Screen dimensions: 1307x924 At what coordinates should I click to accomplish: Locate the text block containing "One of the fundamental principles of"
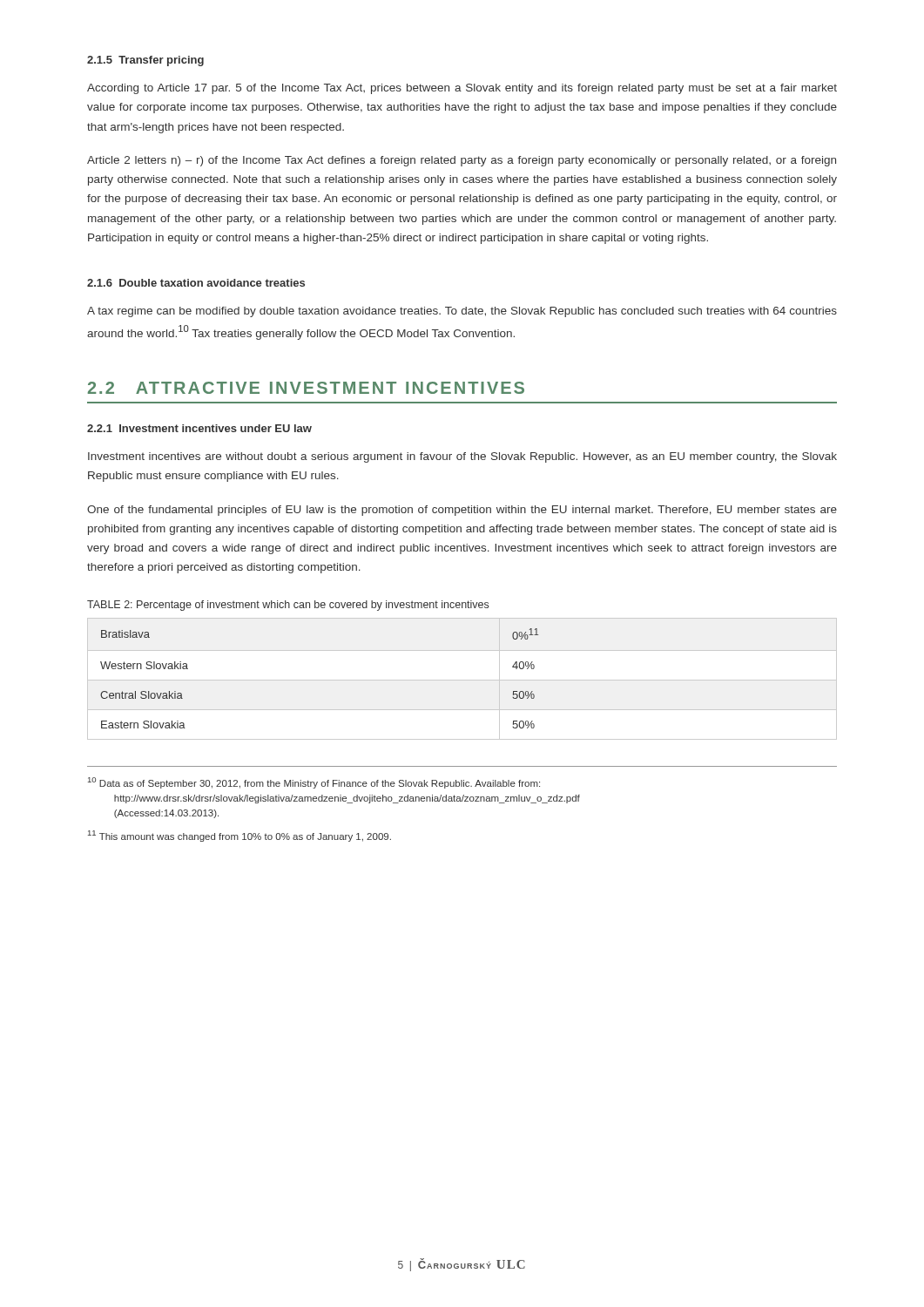462,538
